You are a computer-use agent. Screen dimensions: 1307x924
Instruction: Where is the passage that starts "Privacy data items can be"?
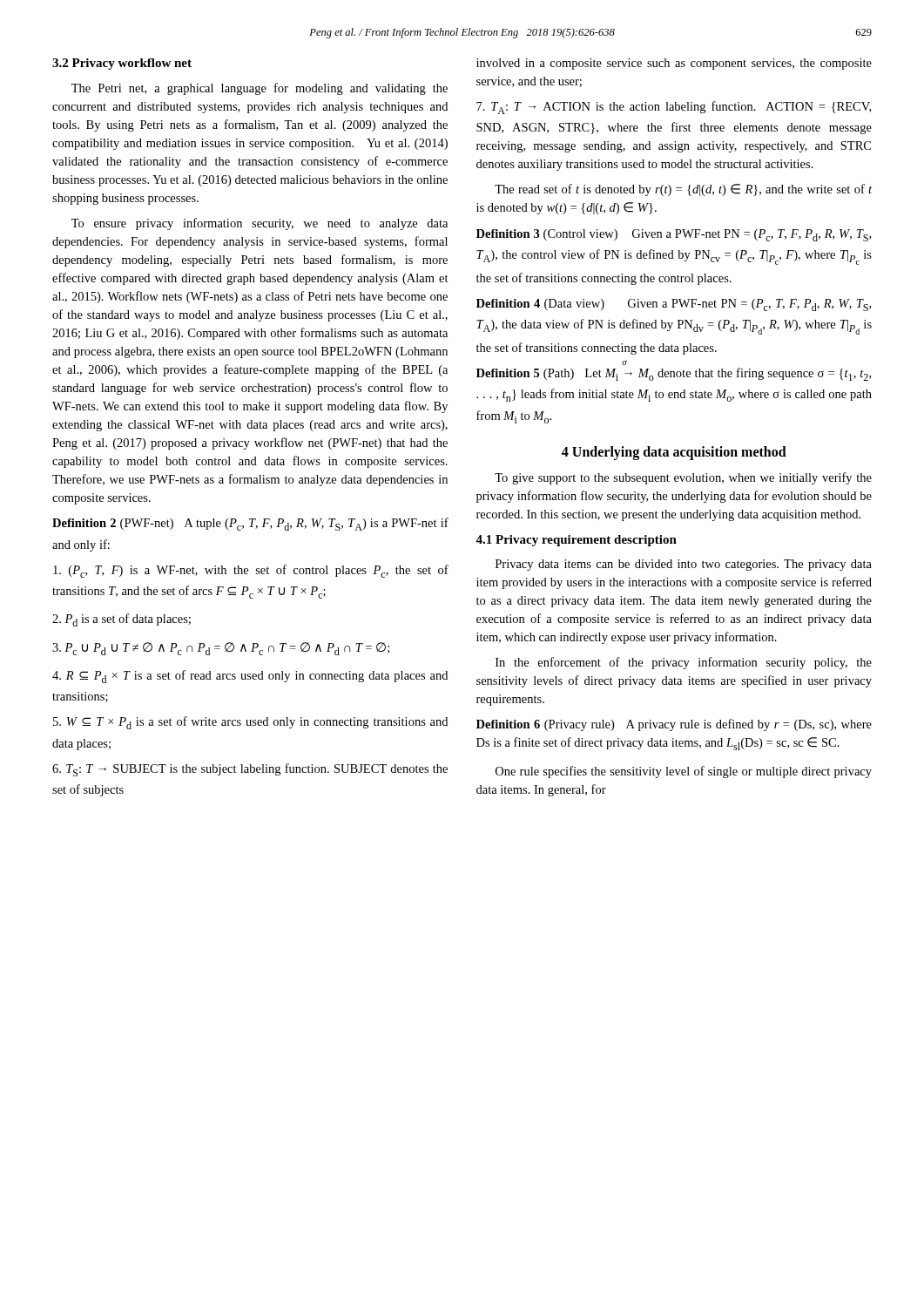pyautogui.click(x=674, y=632)
